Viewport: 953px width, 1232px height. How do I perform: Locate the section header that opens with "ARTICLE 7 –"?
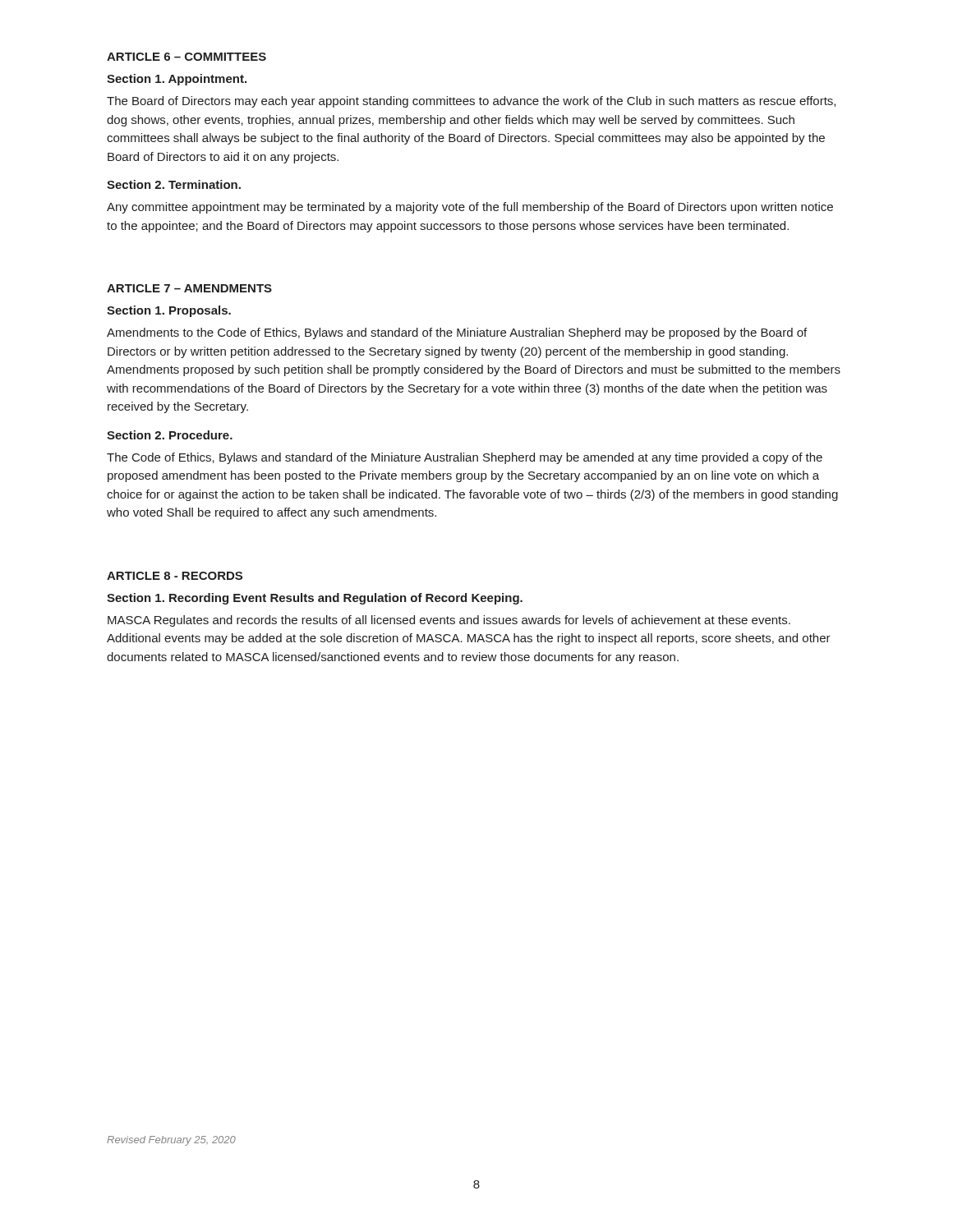point(189,288)
